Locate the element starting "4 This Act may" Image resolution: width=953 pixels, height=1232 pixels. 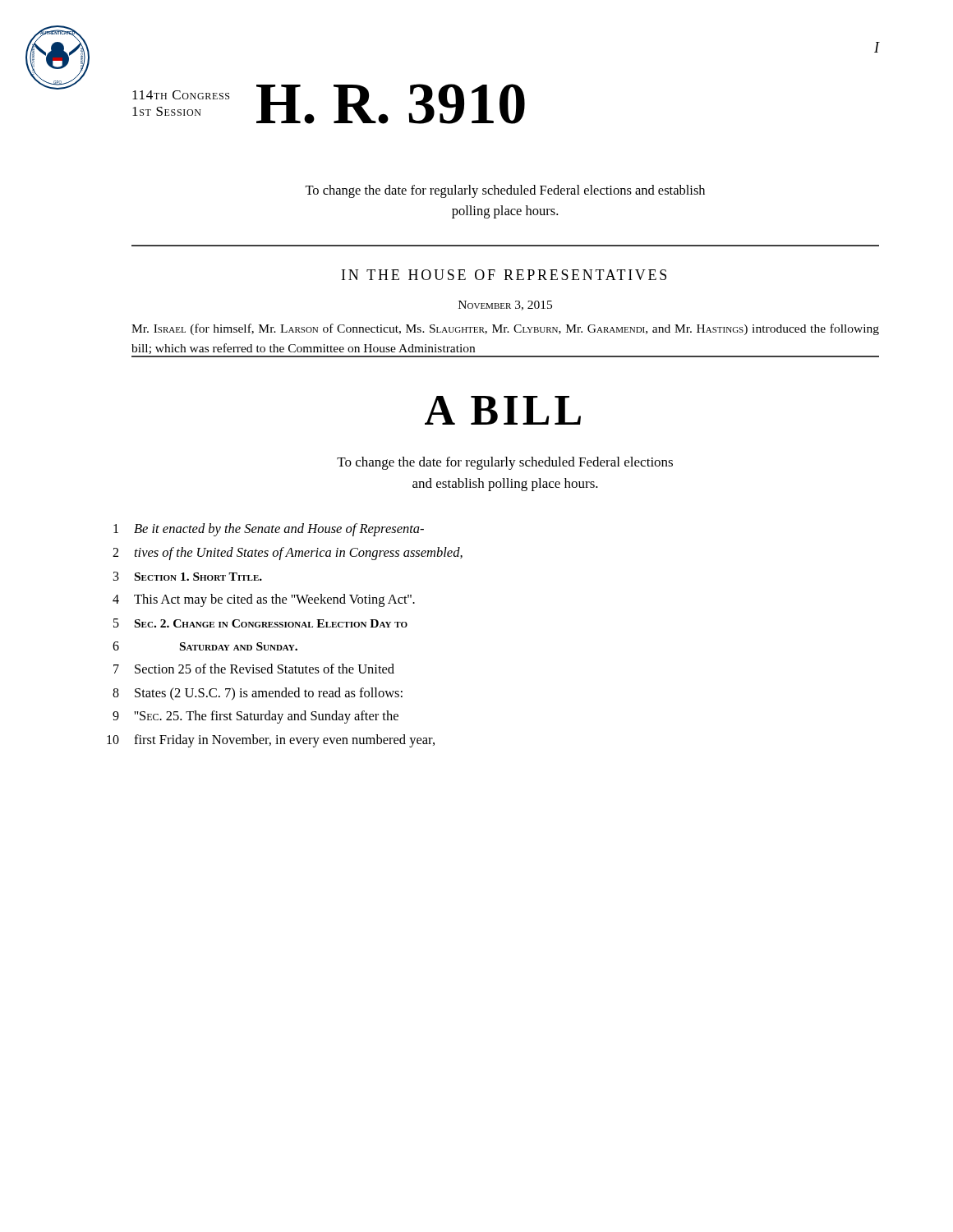coord(264,600)
